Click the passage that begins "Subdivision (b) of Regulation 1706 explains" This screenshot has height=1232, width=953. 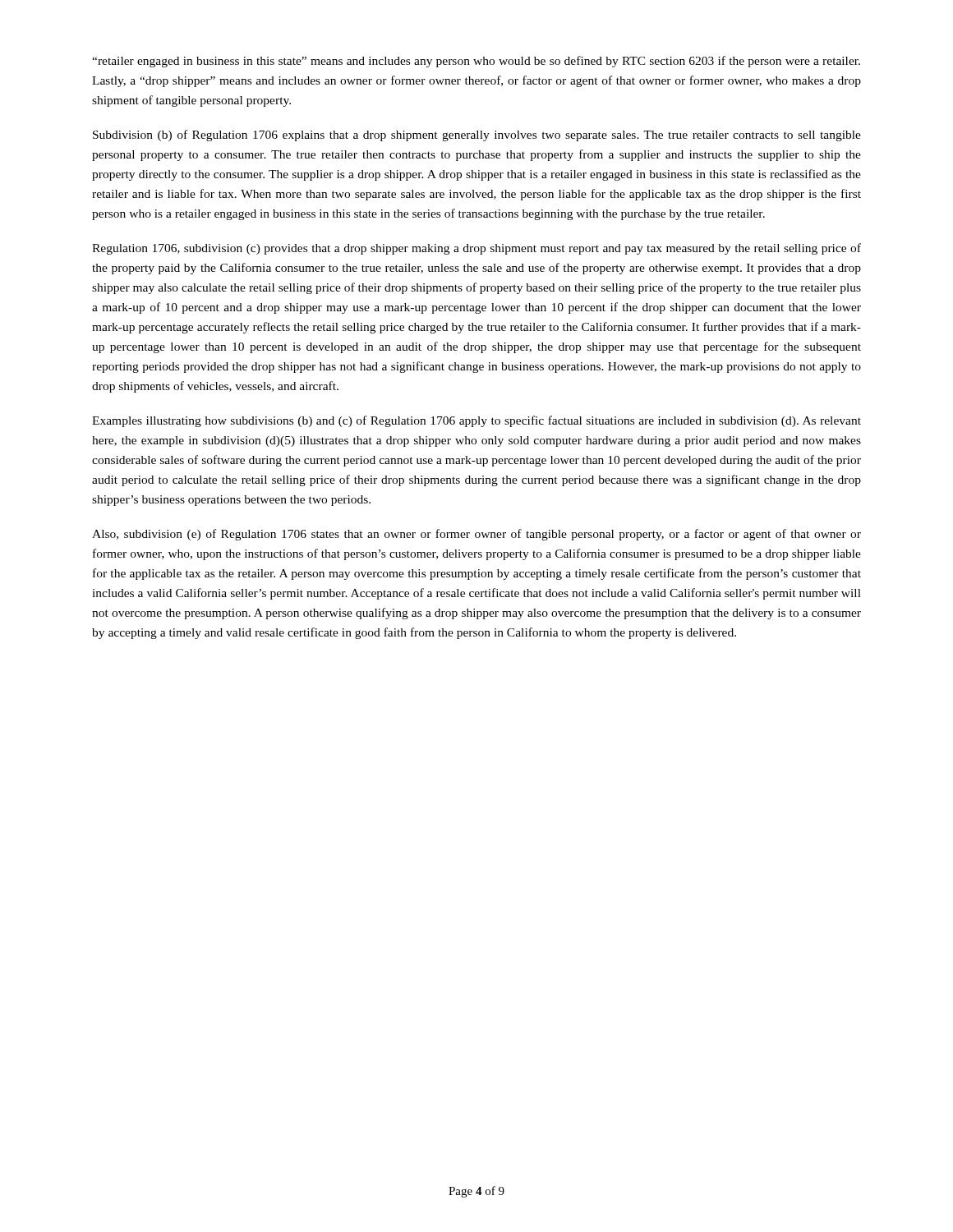(476, 174)
